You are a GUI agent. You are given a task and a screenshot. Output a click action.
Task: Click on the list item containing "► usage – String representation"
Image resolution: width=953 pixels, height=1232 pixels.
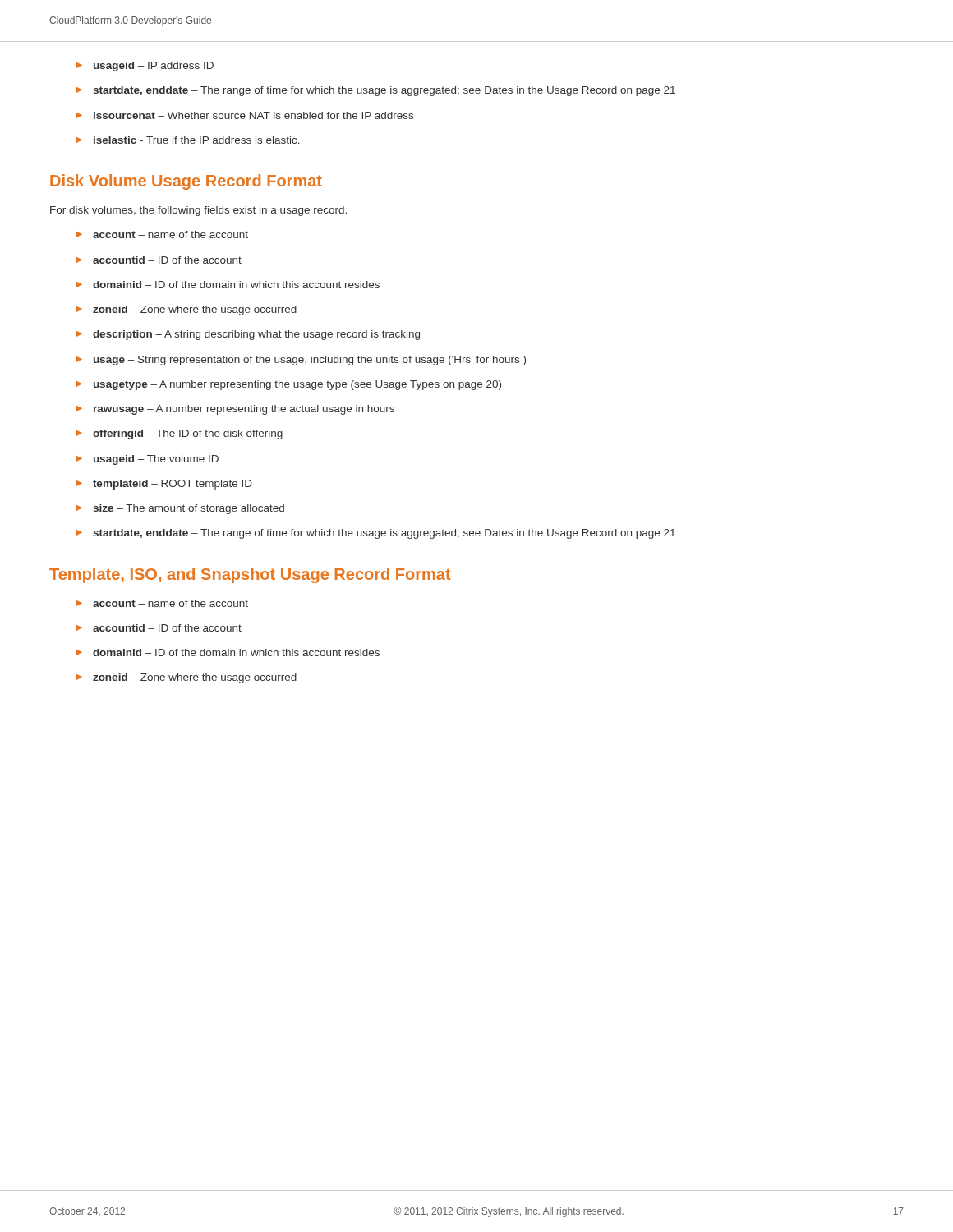click(300, 359)
